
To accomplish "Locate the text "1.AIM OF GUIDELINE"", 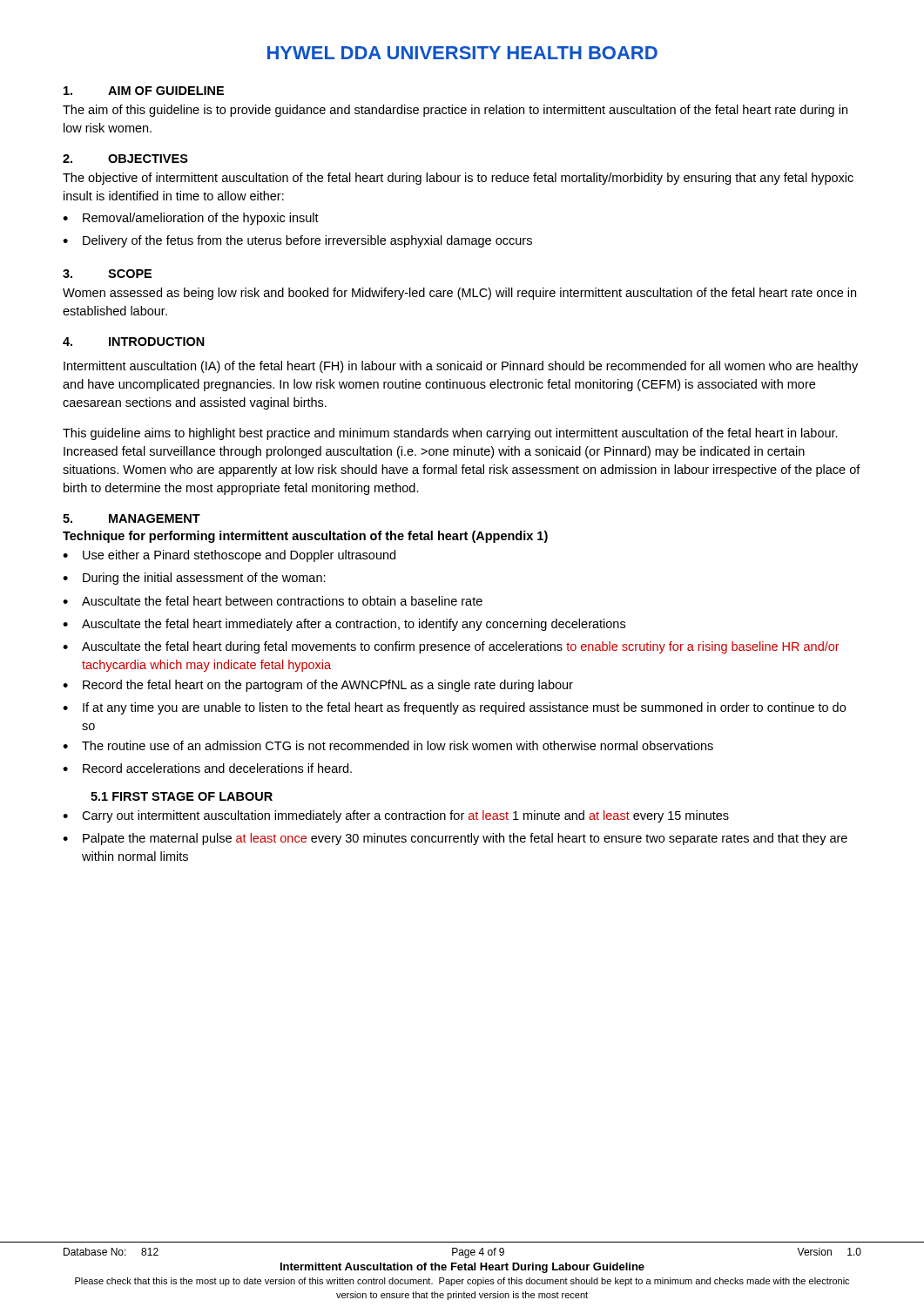I will coord(144,91).
